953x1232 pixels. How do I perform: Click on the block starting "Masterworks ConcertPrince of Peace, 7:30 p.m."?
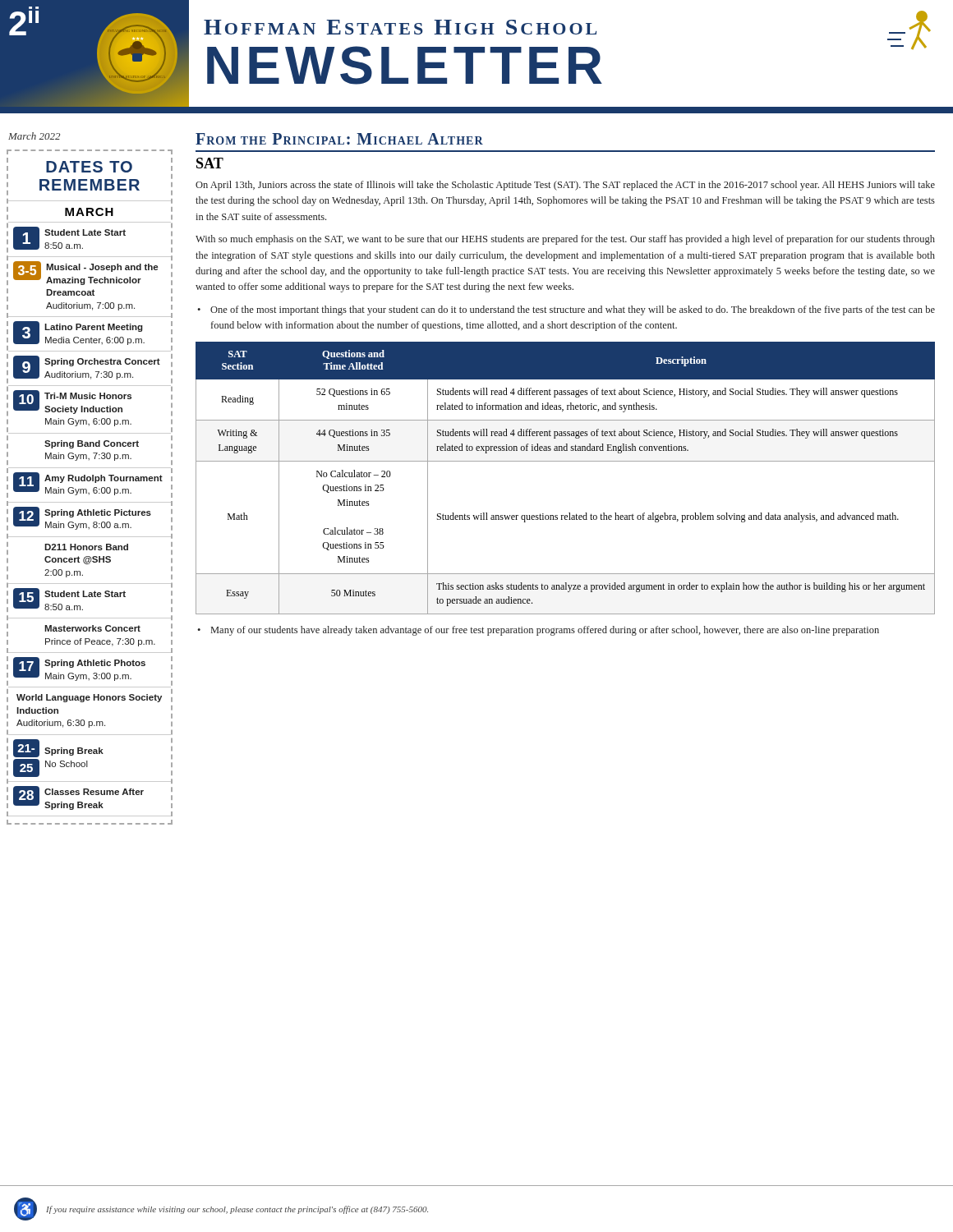(100, 635)
